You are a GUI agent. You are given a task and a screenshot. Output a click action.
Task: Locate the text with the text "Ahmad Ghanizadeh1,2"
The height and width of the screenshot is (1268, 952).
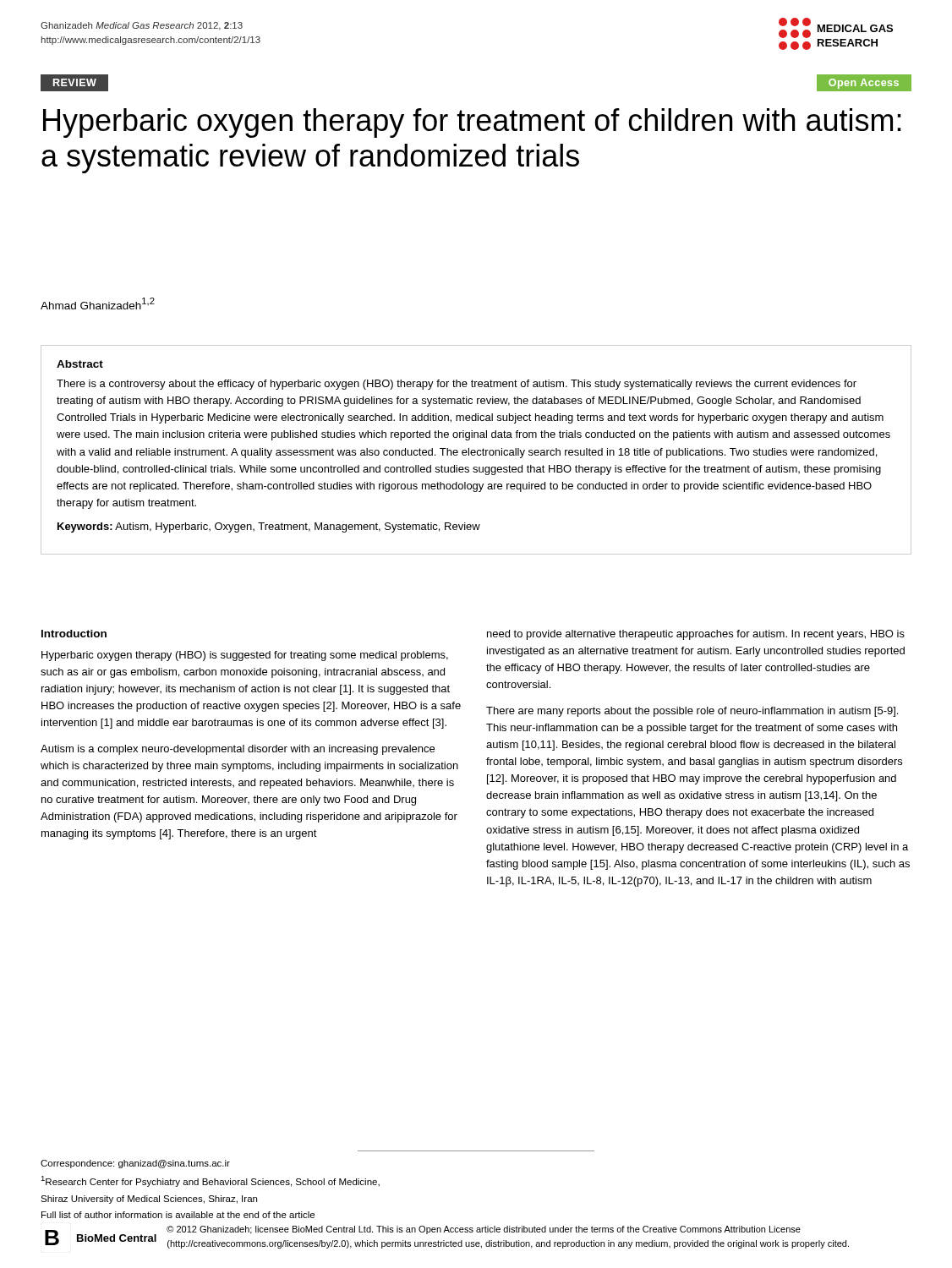pyautogui.click(x=98, y=304)
